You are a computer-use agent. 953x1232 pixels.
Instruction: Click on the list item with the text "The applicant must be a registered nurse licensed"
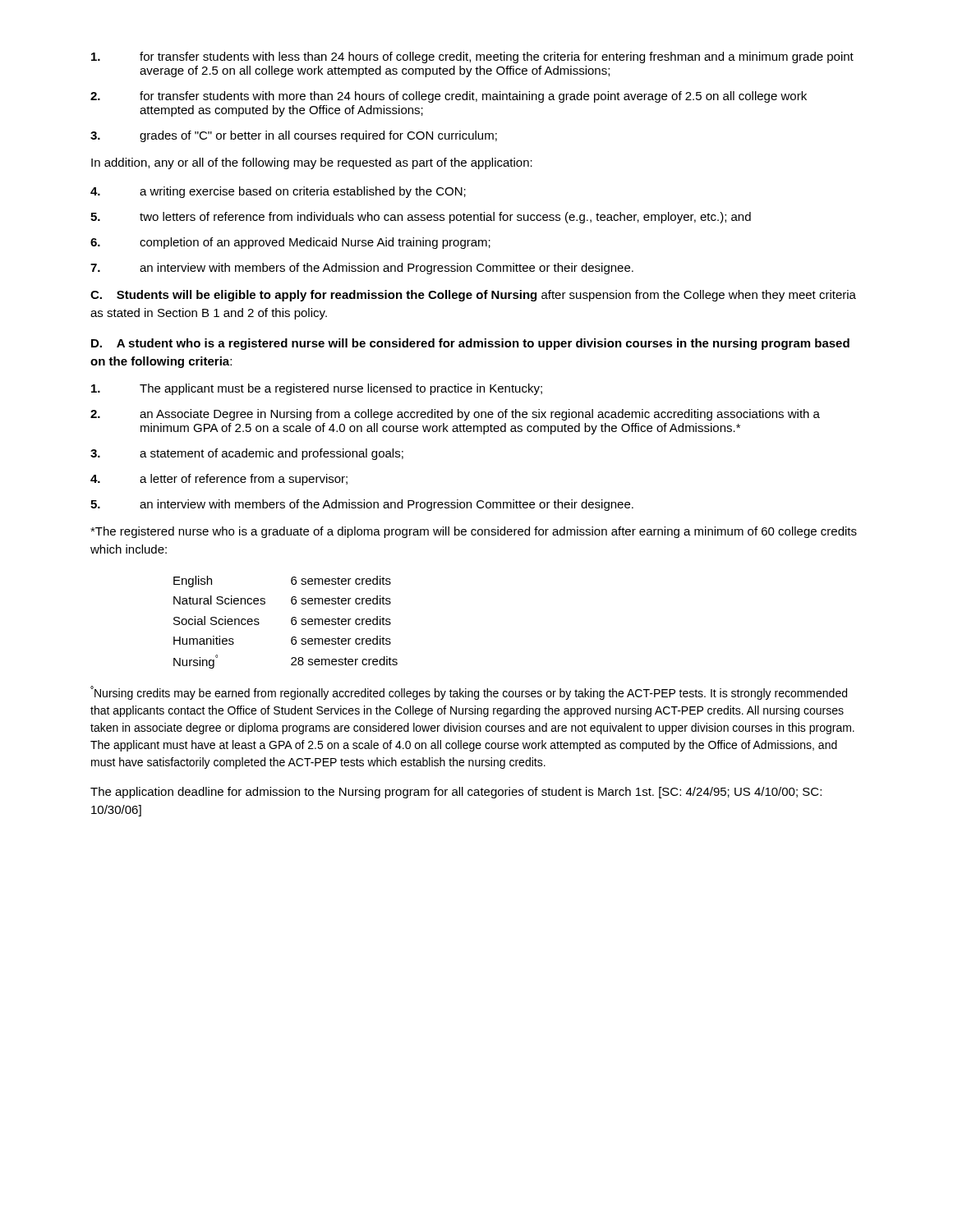pyautogui.click(x=476, y=388)
